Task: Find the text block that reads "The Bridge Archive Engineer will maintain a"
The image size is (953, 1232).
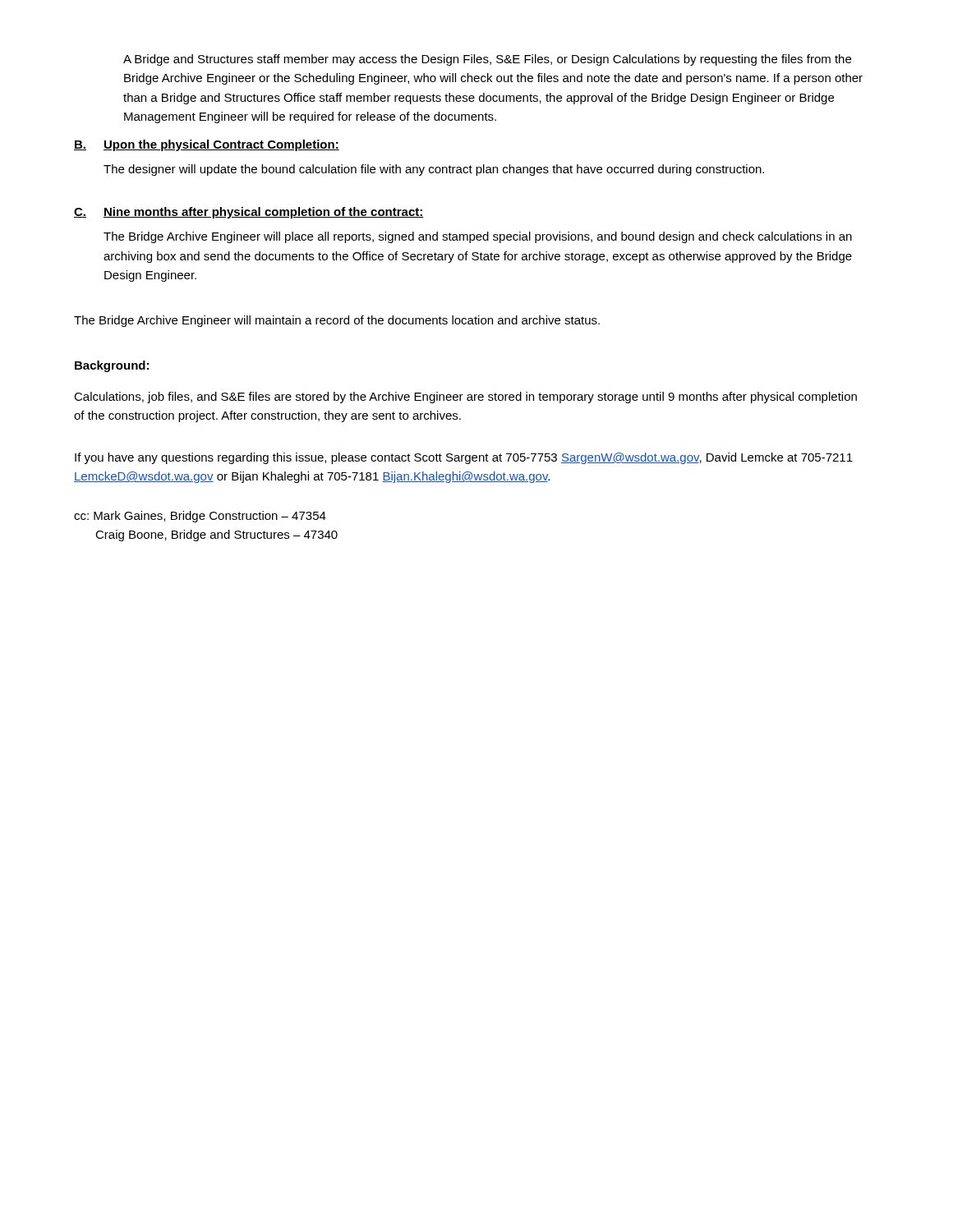Action: [472, 320]
